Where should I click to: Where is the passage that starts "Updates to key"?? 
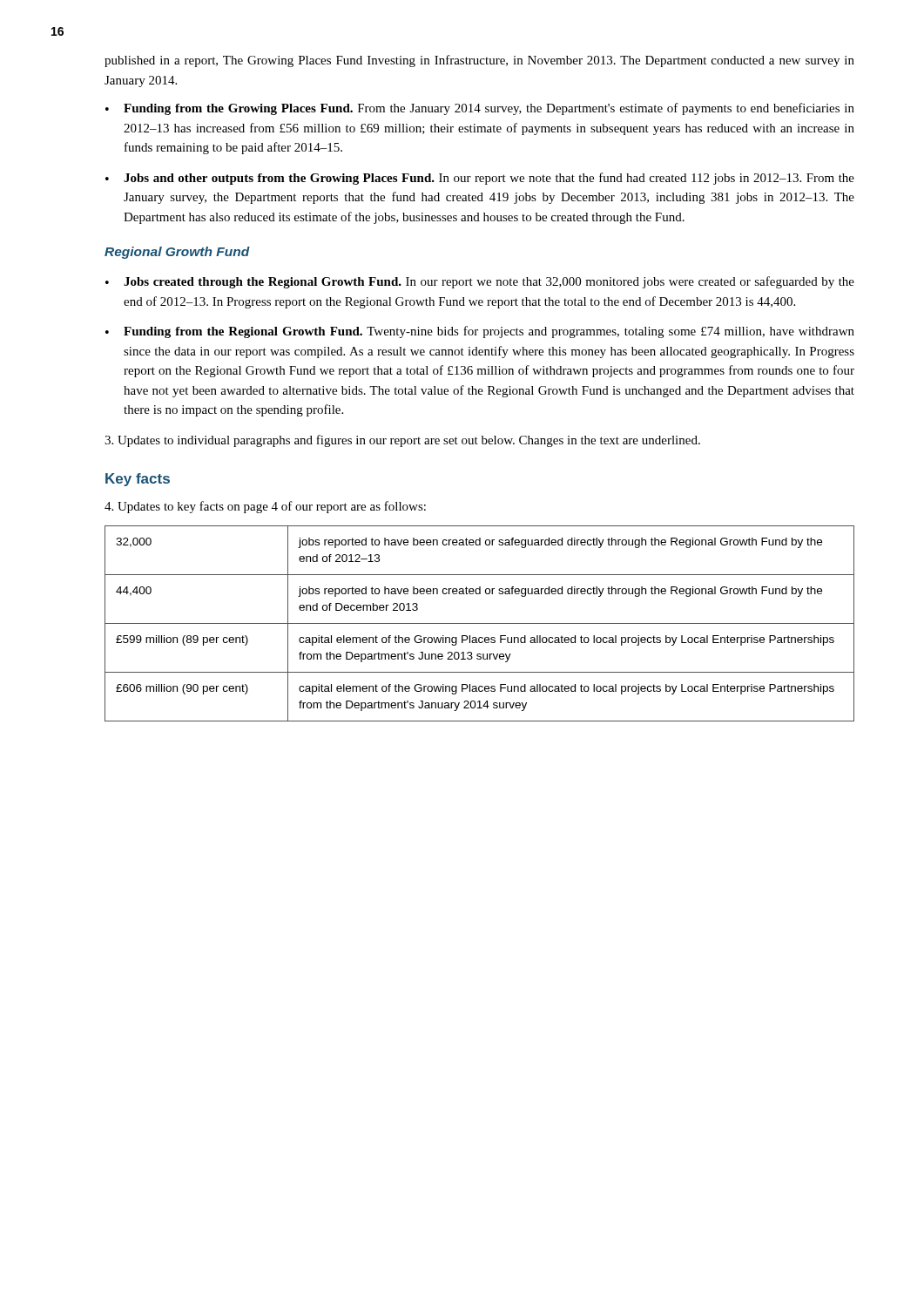pos(266,506)
